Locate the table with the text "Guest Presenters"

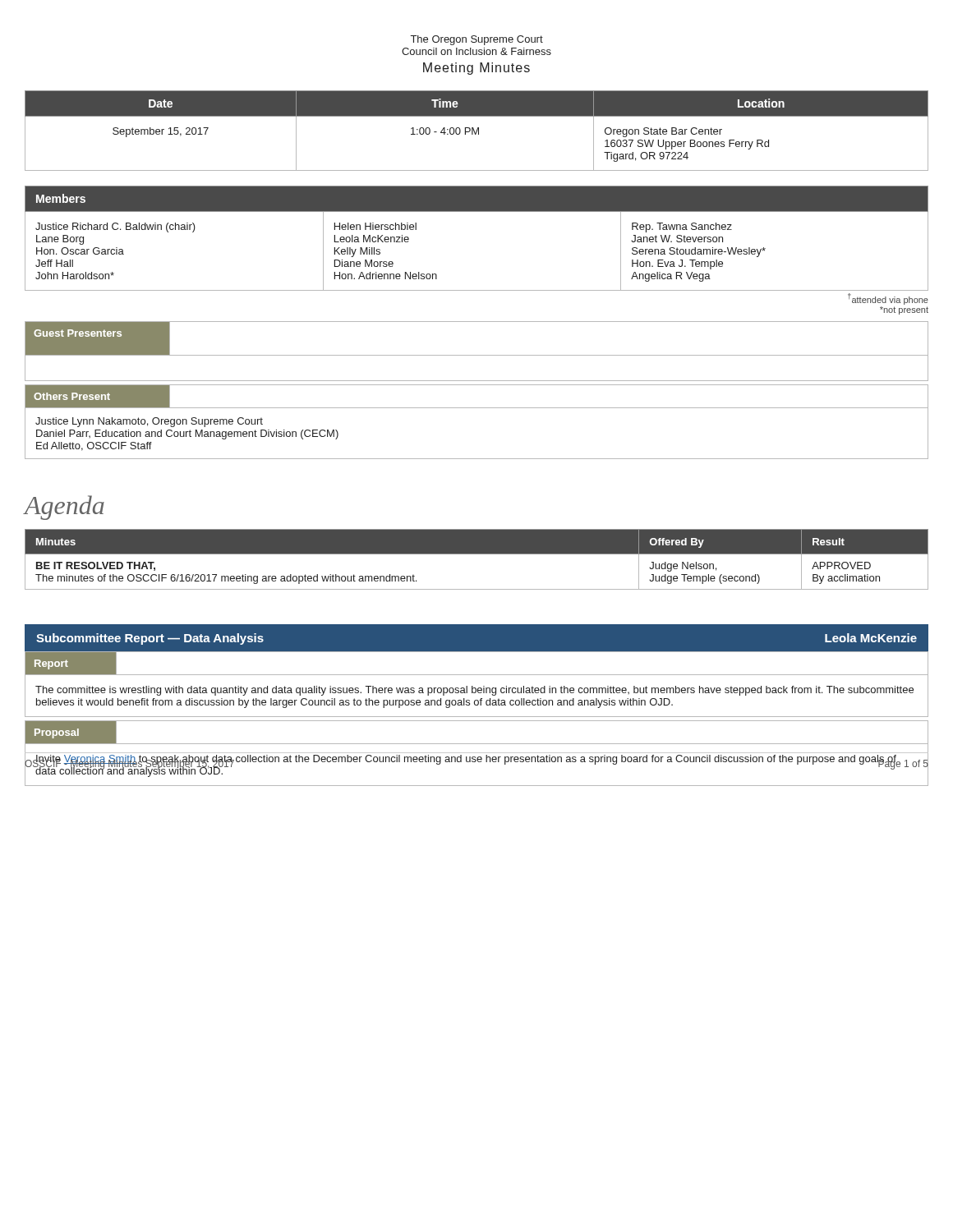pos(476,351)
